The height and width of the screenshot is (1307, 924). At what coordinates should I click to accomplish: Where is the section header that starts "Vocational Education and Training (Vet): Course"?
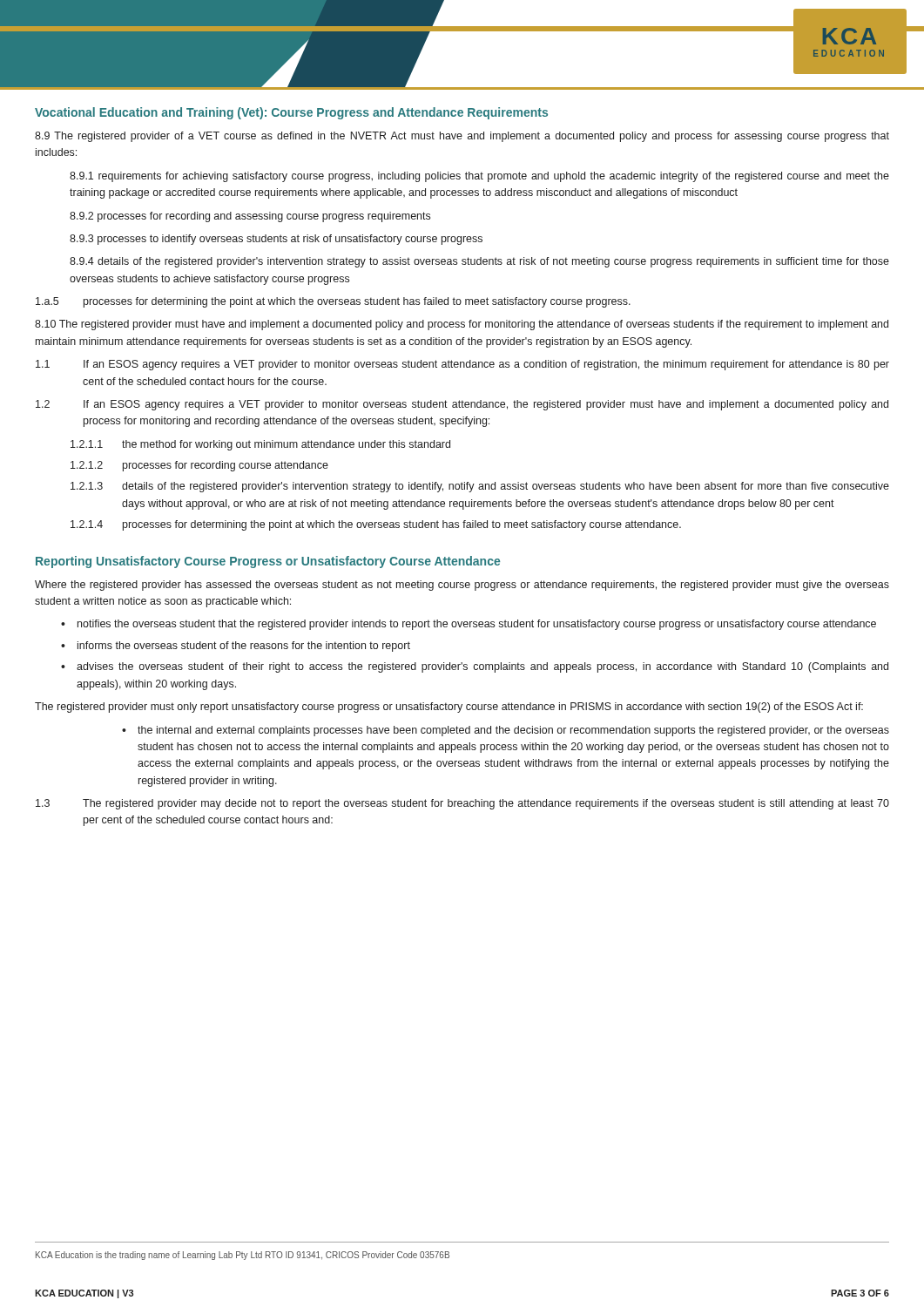click(292, 112)
